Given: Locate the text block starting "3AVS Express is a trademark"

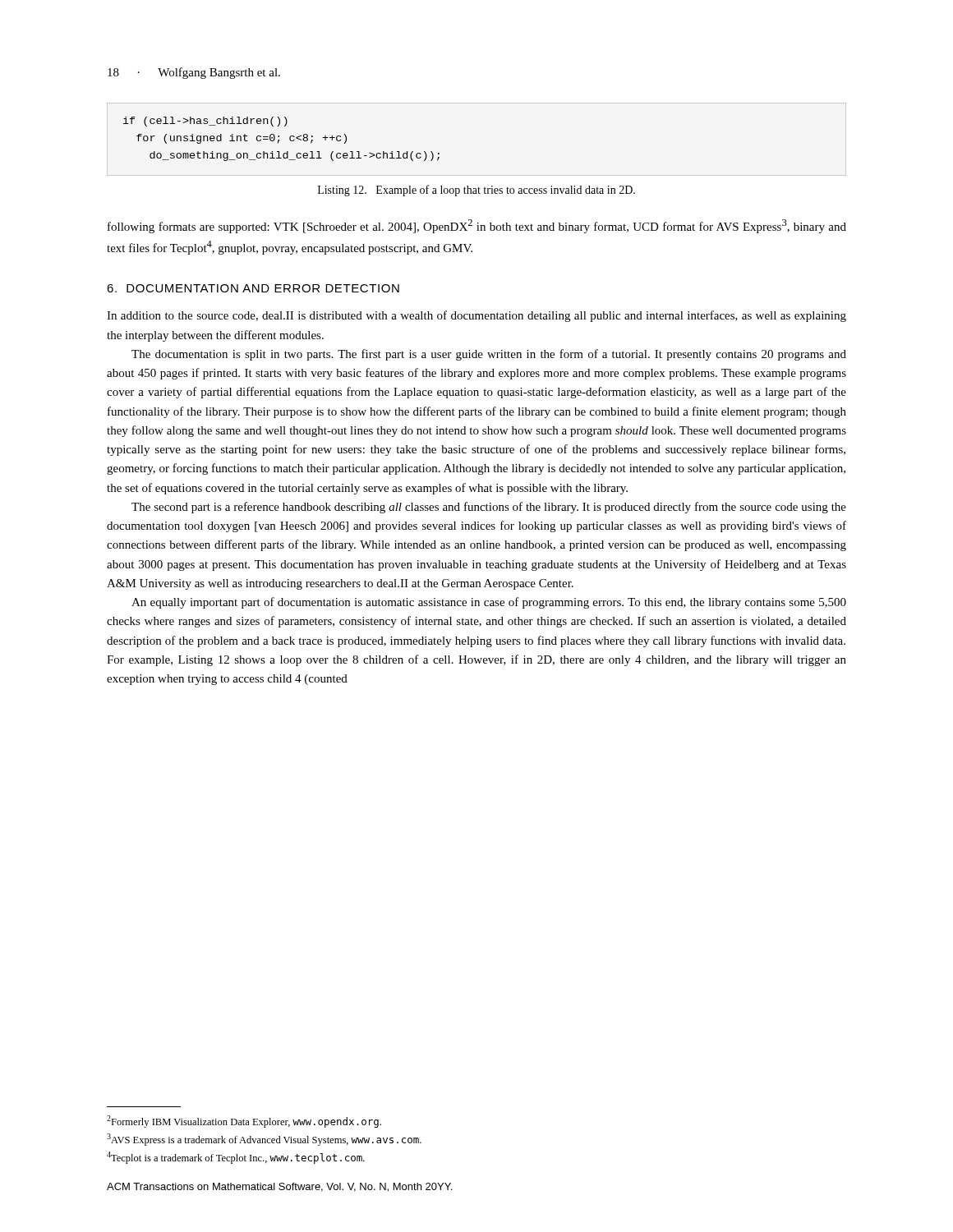Looking at the screenshot, I should [264, 1139].
